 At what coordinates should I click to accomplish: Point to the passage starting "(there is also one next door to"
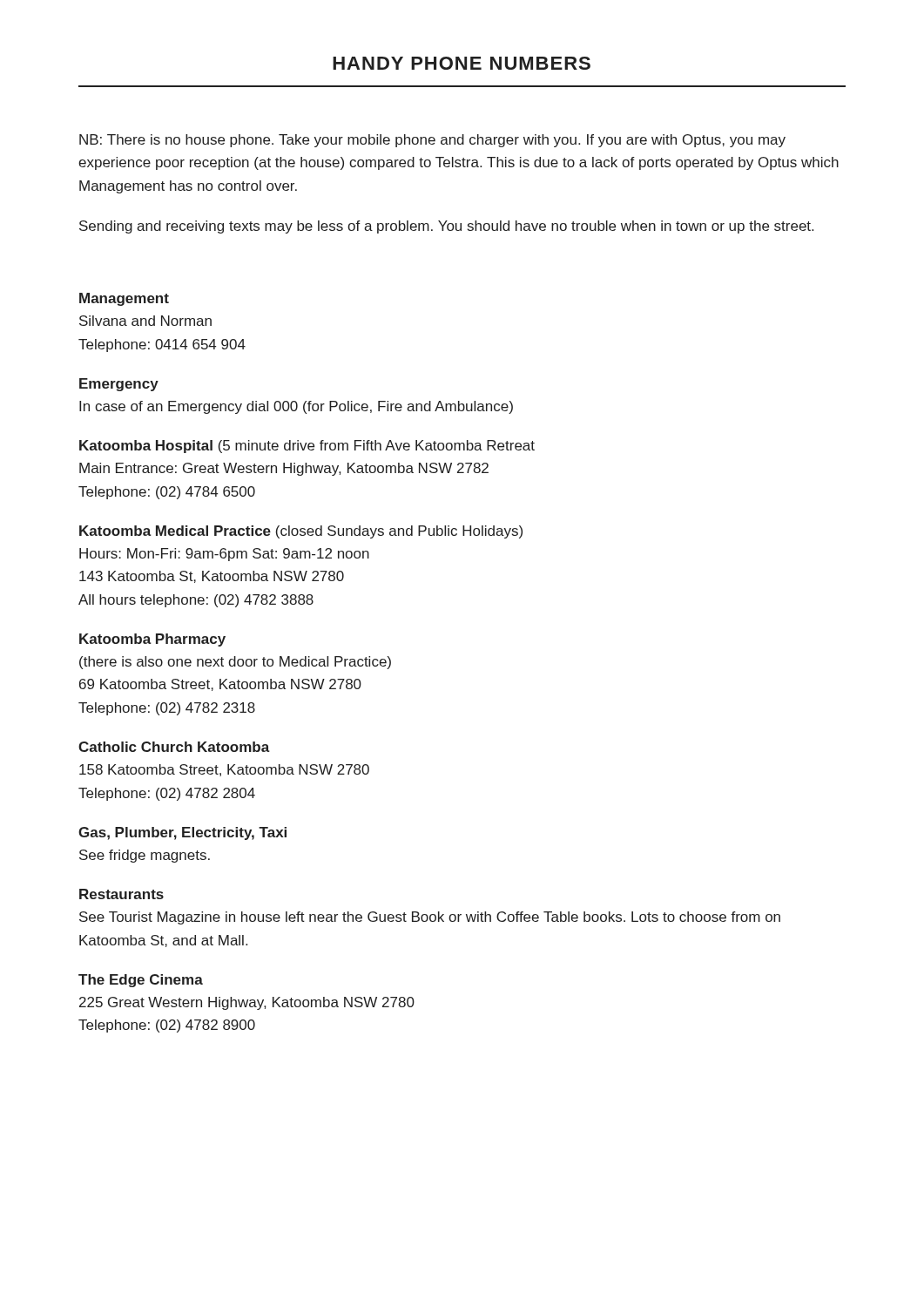click(235, 685)
